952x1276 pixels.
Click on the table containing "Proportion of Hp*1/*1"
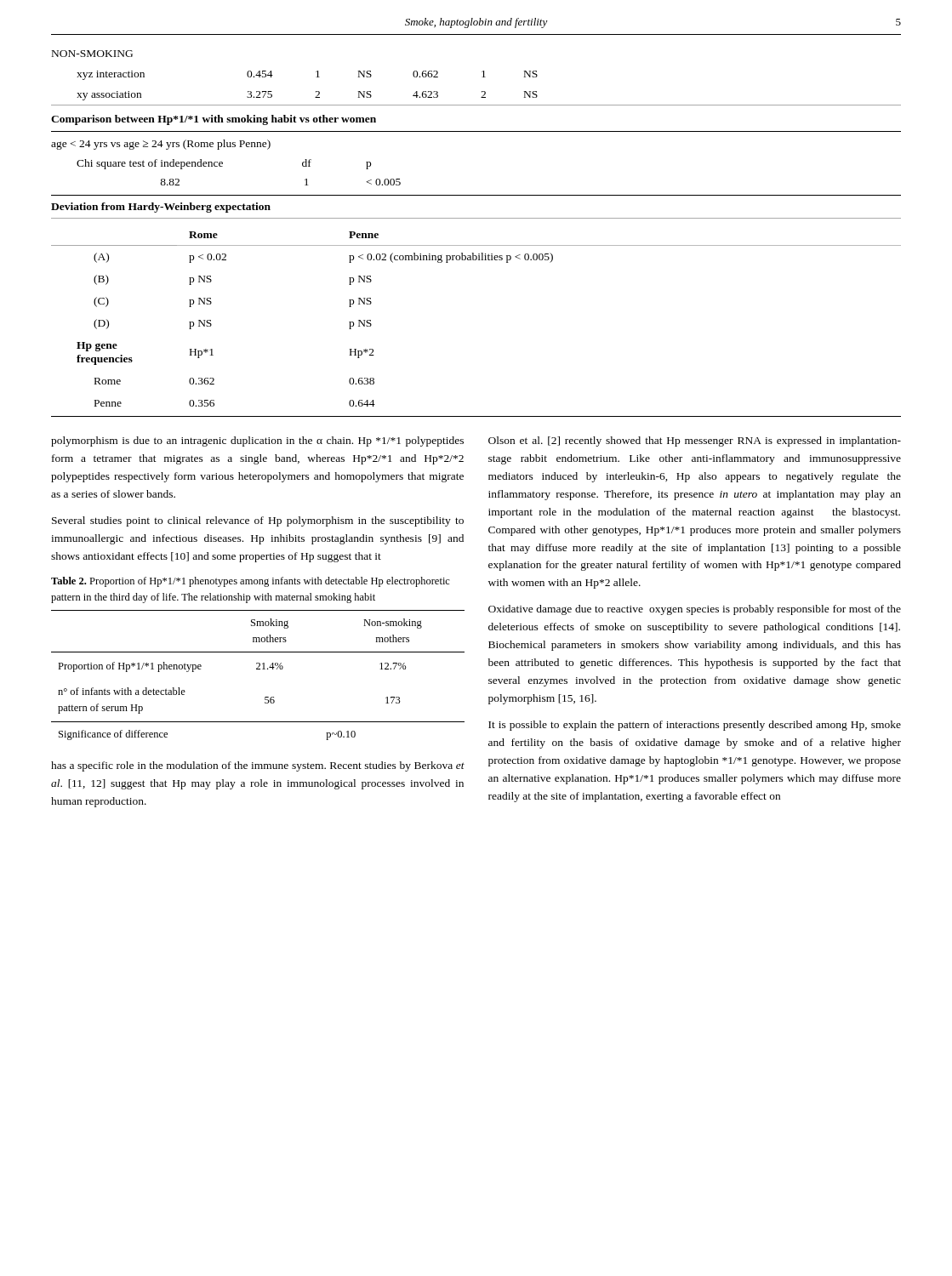coord(258,678)
